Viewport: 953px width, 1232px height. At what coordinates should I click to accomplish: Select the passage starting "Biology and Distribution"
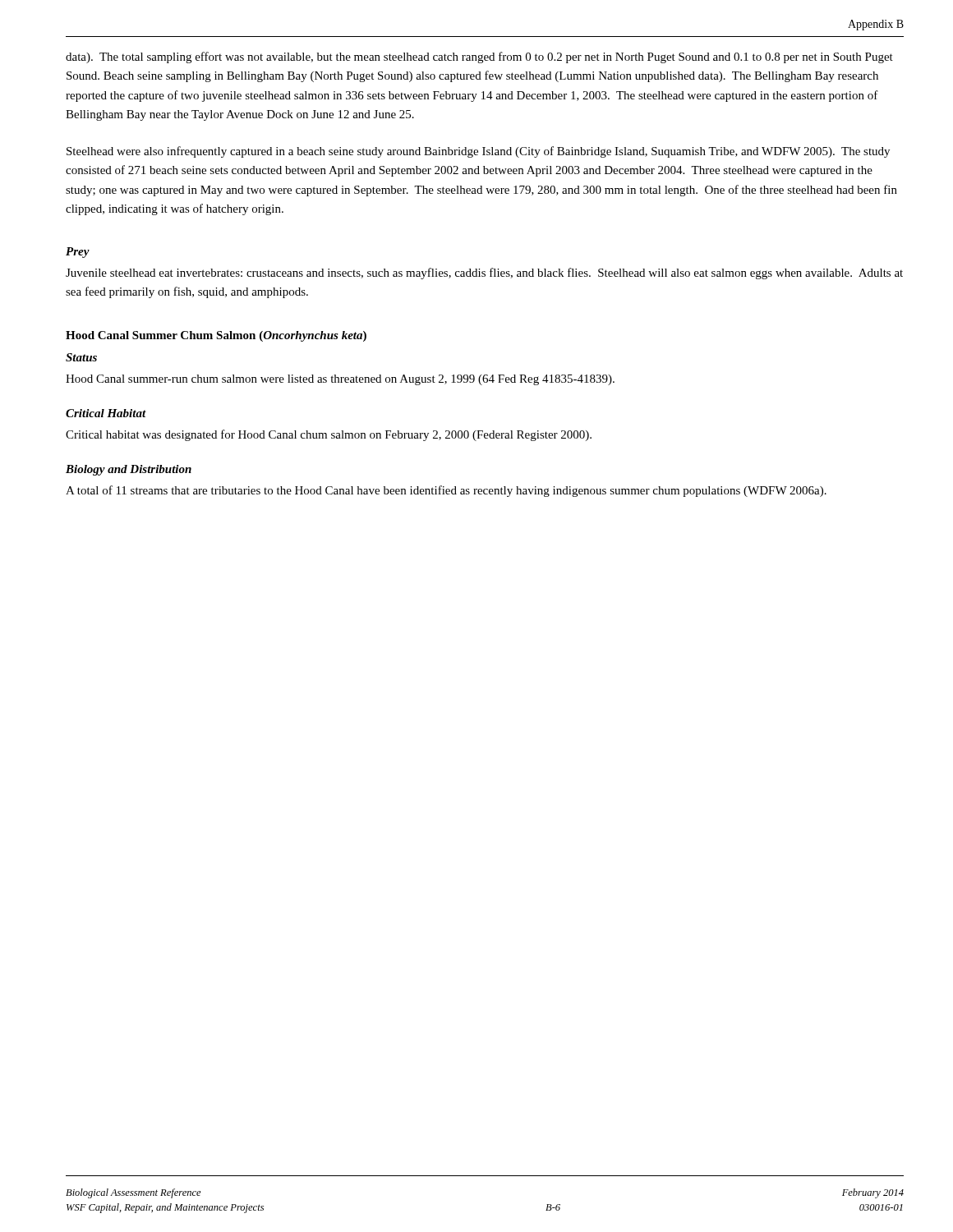tap(129, 469)
